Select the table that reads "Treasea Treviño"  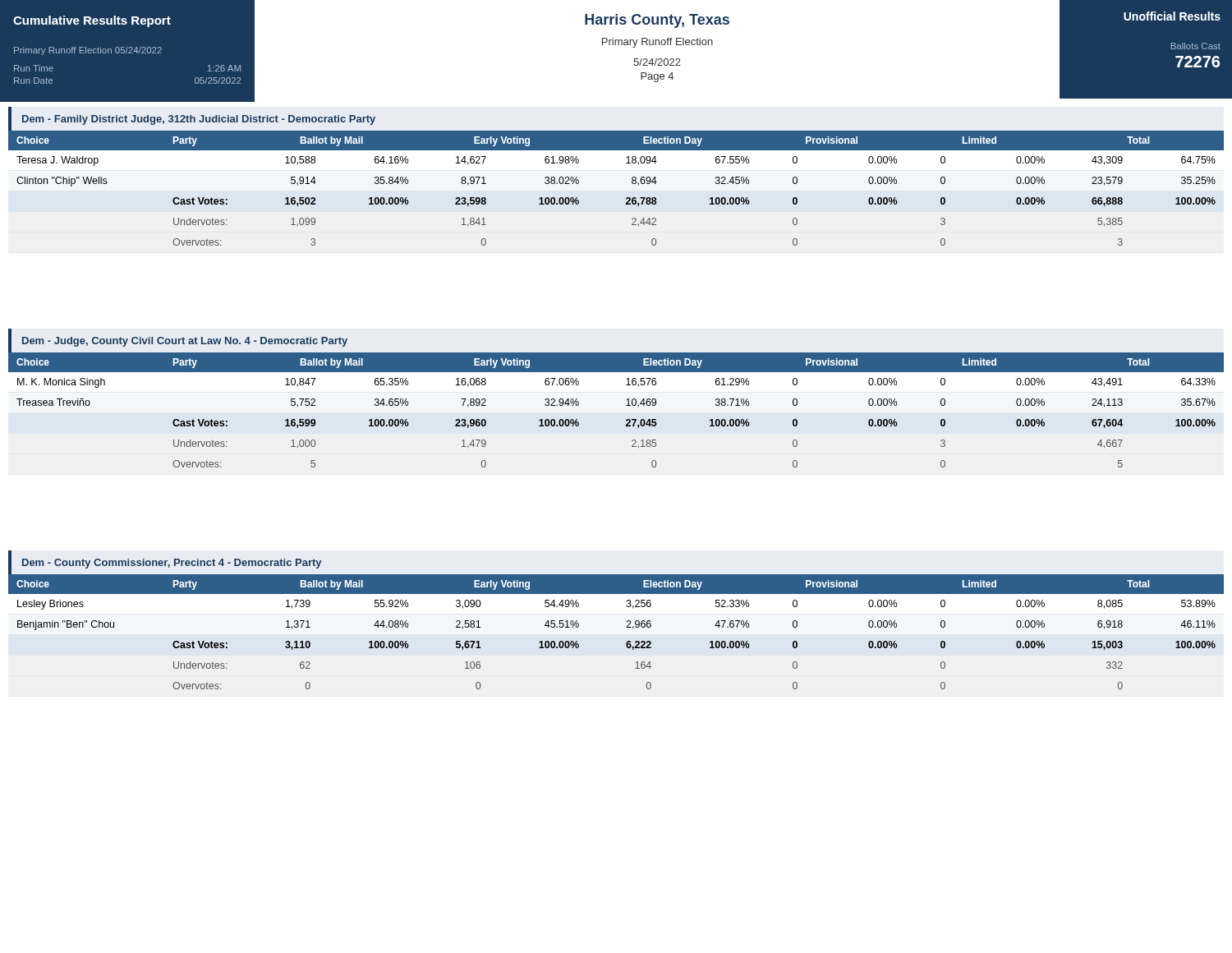pos(616,414)
